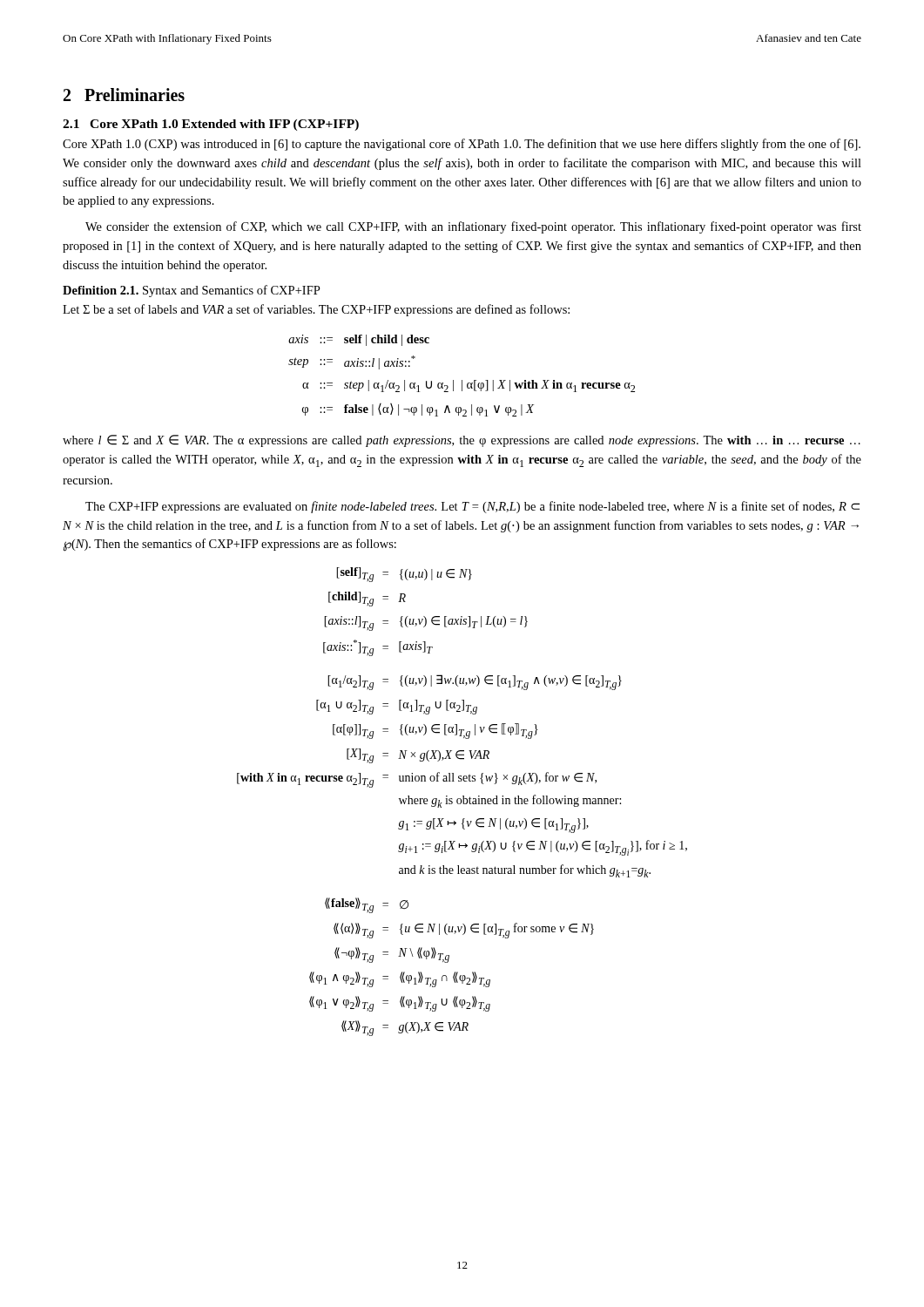Click on the section header containing "2 Preliminaries"

coord(124,95)
